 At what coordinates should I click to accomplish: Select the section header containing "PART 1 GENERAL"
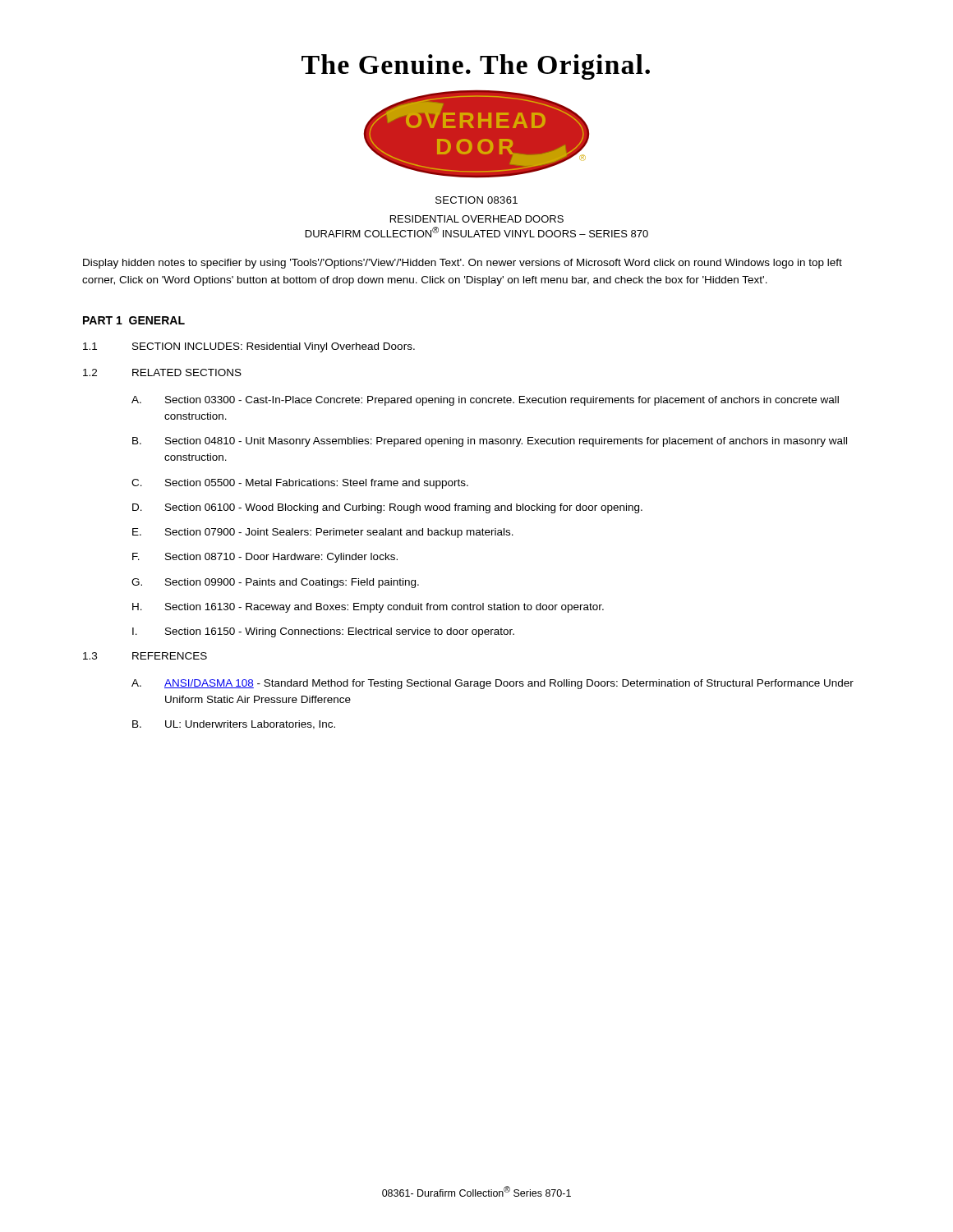(x=134, y=320)
